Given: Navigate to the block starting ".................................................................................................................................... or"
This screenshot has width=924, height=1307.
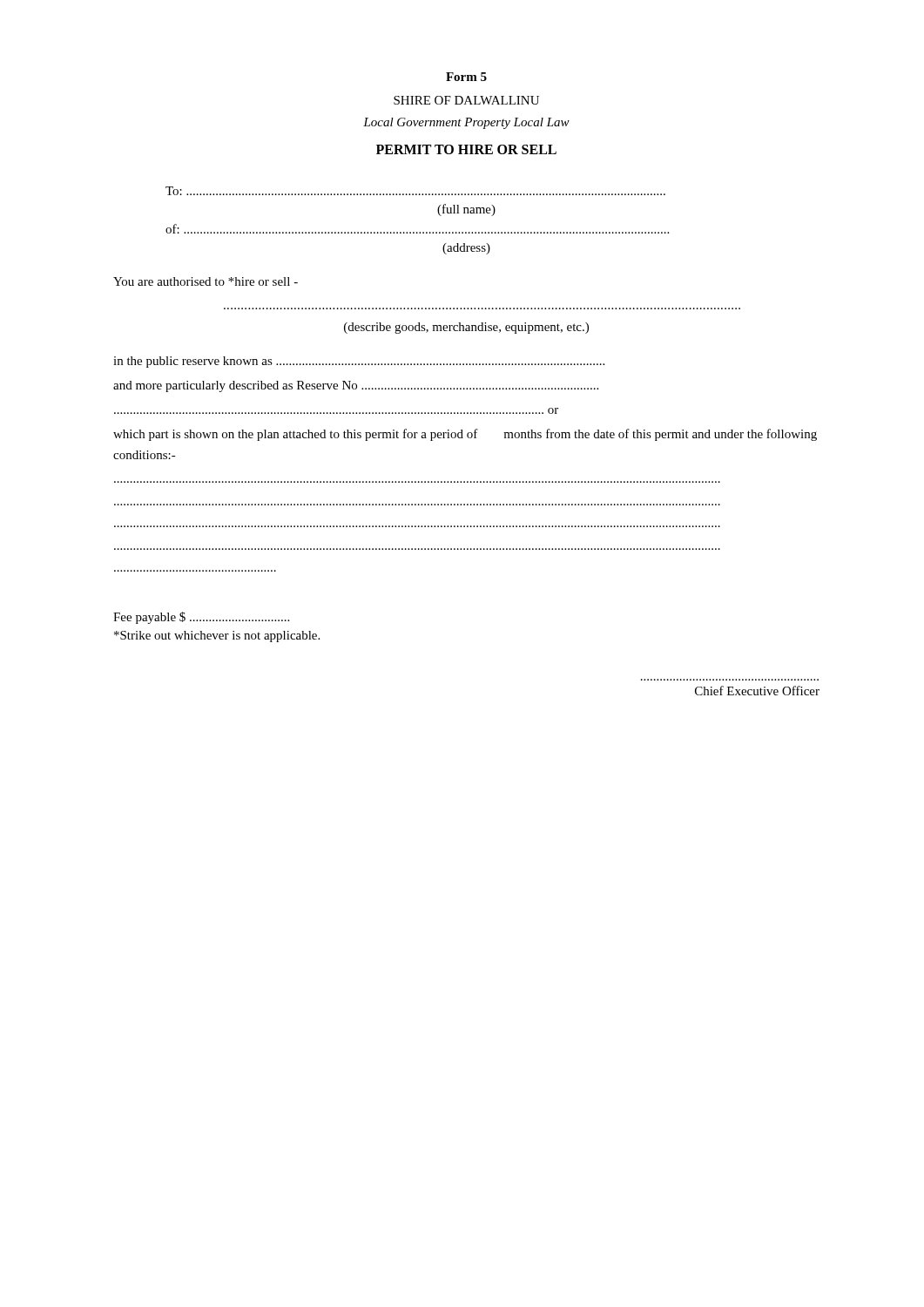Looking at the screenshot, I should point(336,410).
